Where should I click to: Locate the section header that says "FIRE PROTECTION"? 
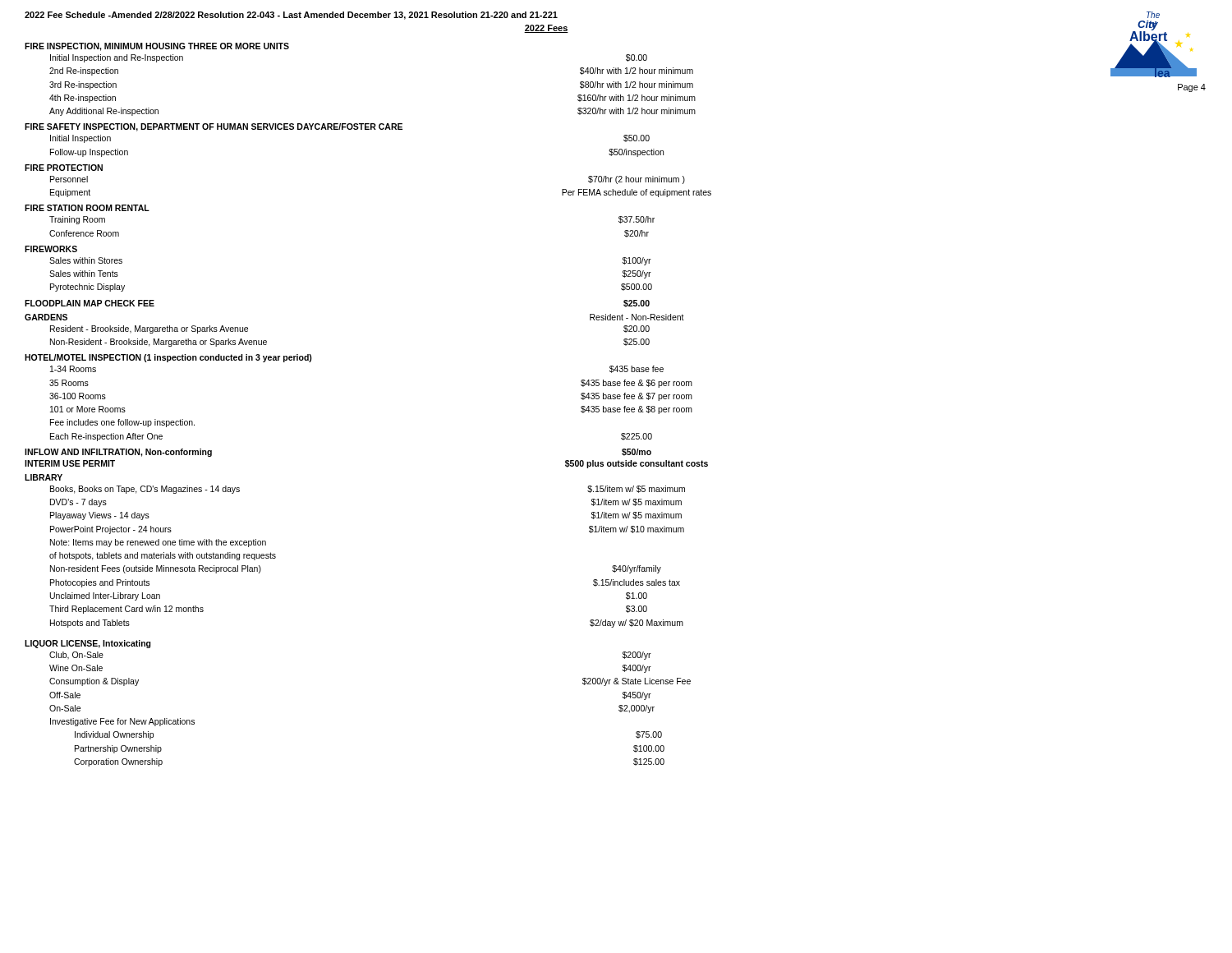click(64, 167)
